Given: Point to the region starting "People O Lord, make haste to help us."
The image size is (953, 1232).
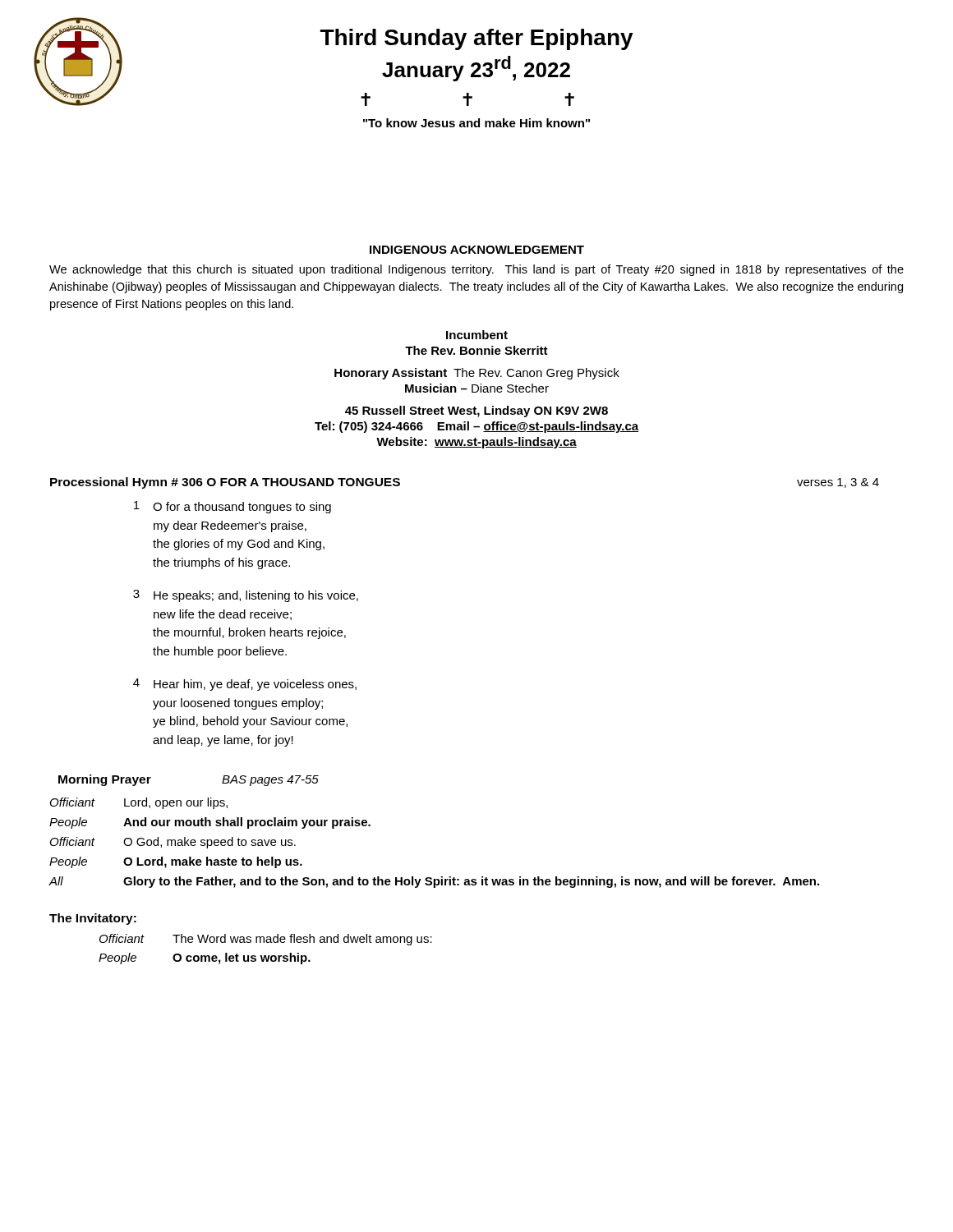Looking at the screenshot, I should tap(176, 862).
